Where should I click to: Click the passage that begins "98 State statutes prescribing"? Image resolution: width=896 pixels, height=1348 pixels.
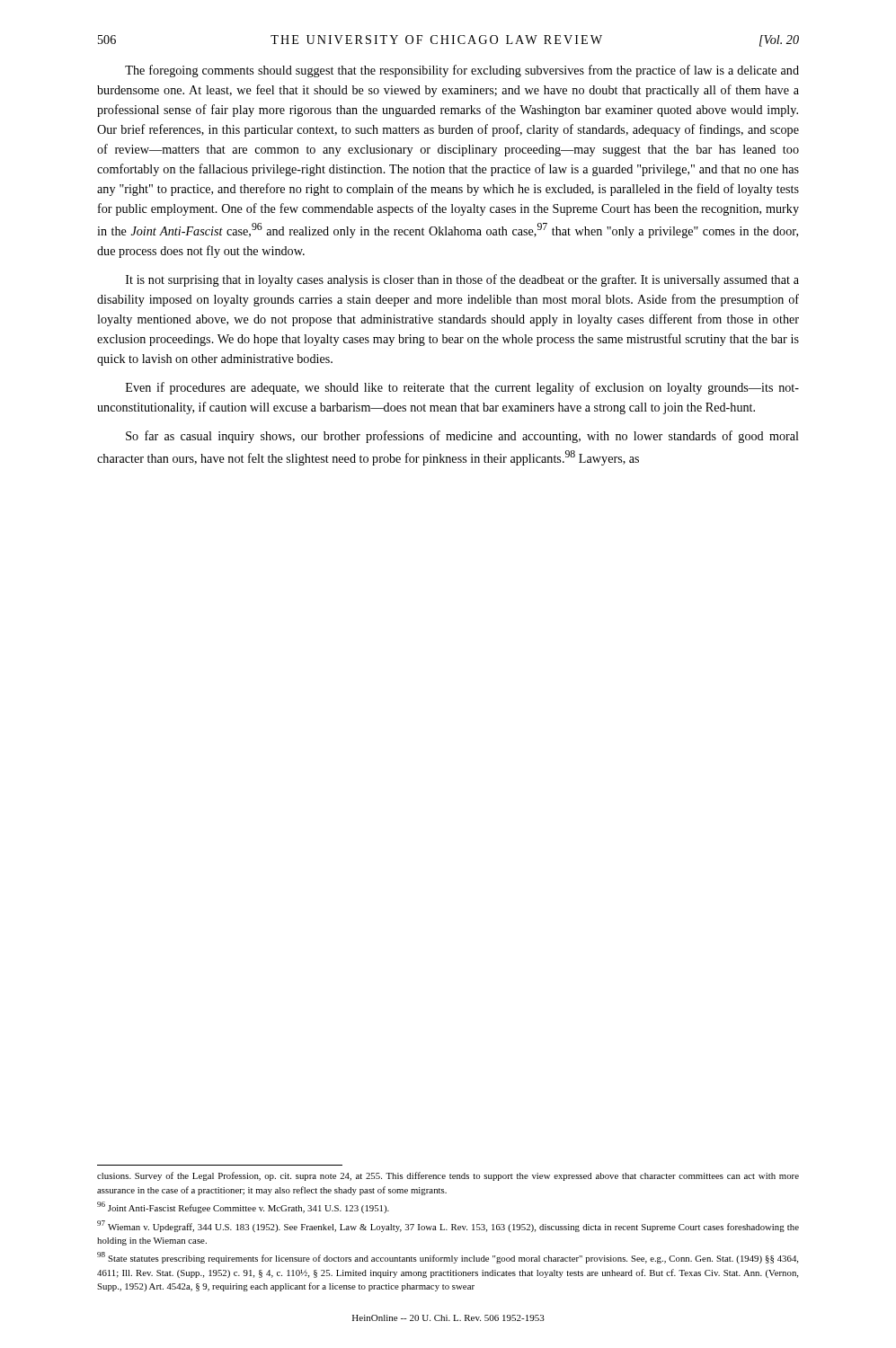[x=448, y=1272]
